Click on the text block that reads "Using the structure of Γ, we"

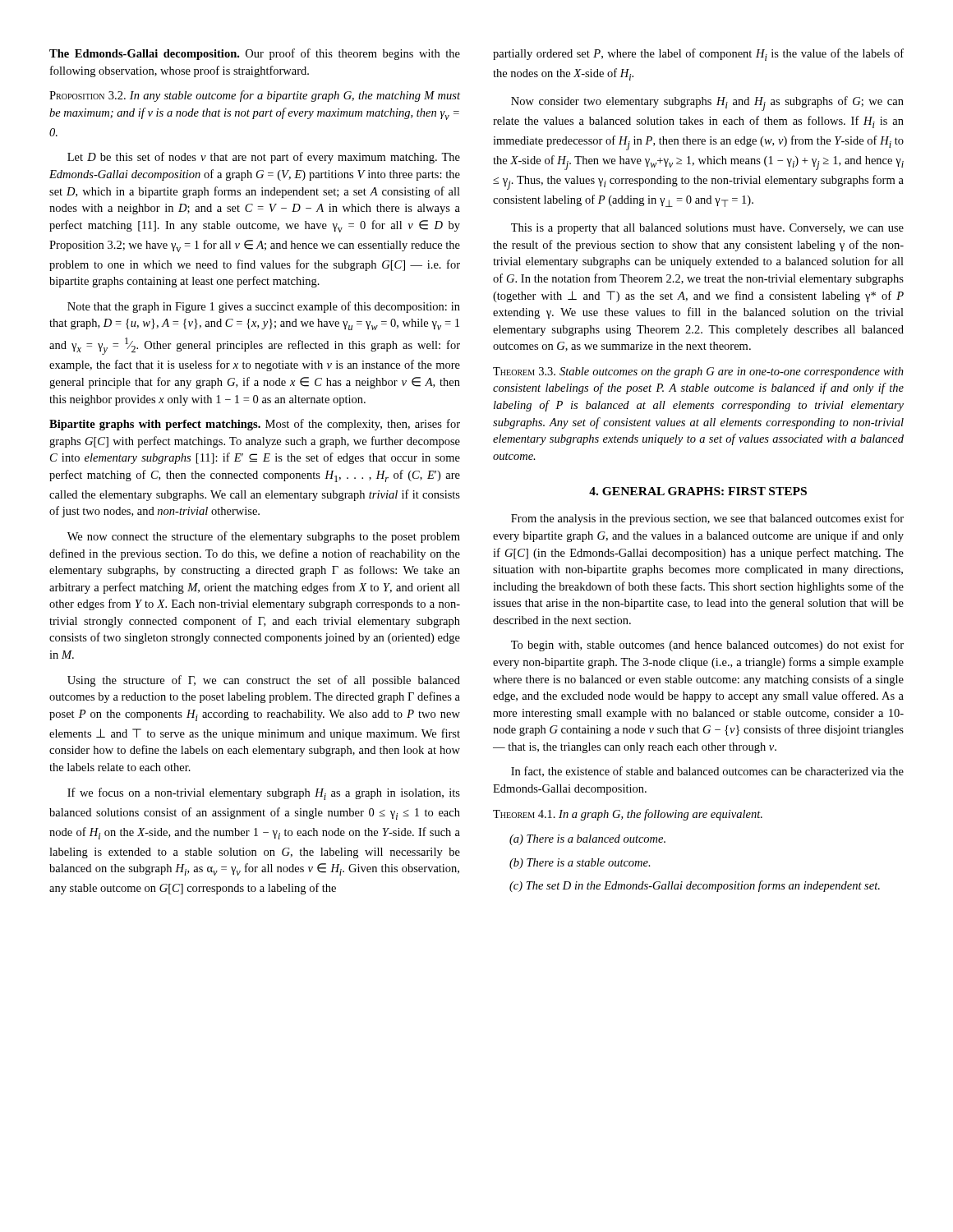[255, 724]
